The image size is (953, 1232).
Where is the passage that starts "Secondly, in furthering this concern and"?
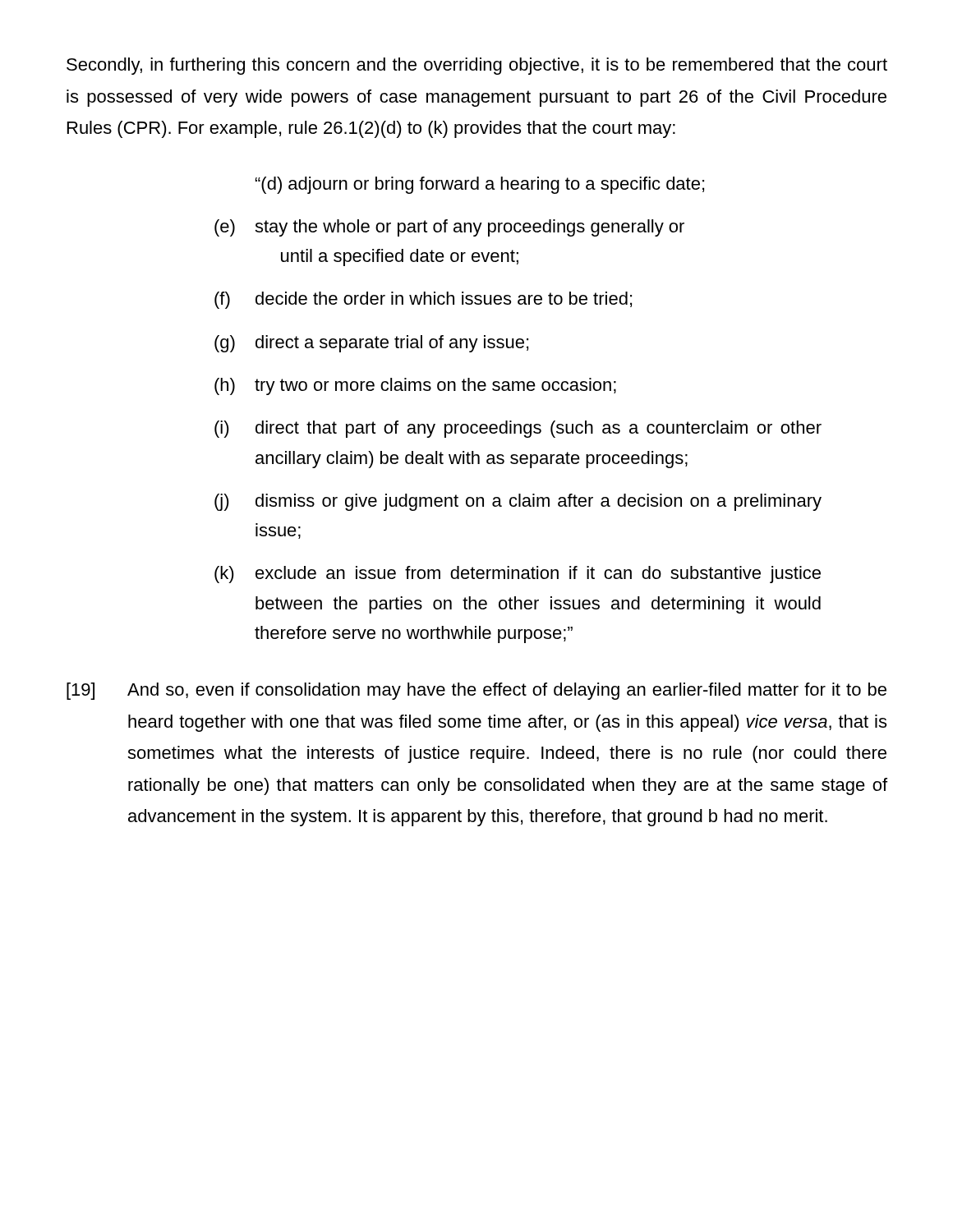pos(476,96)
